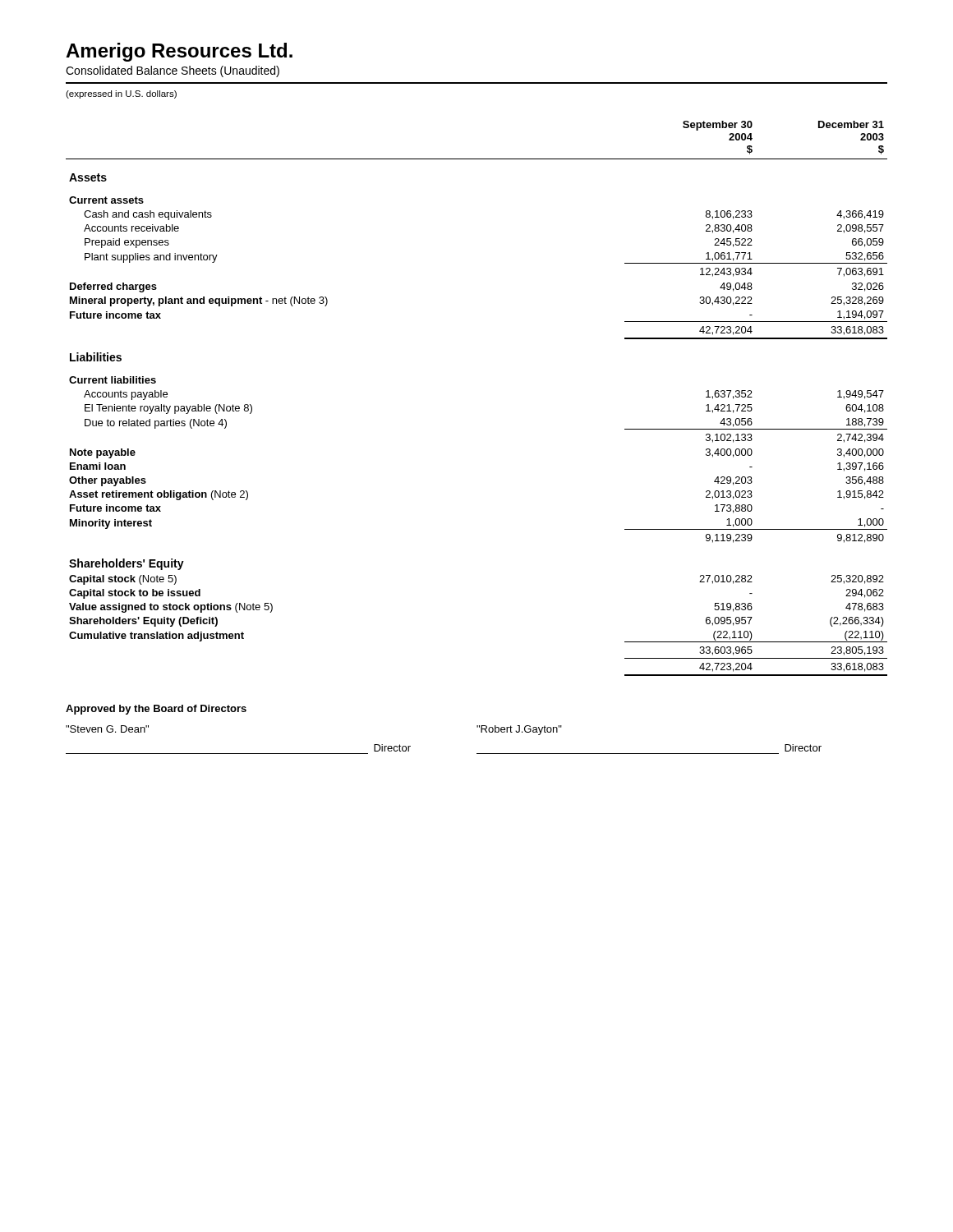Locate the table with the text "Minority interest"
The image size is (953, 1232).
476,396
